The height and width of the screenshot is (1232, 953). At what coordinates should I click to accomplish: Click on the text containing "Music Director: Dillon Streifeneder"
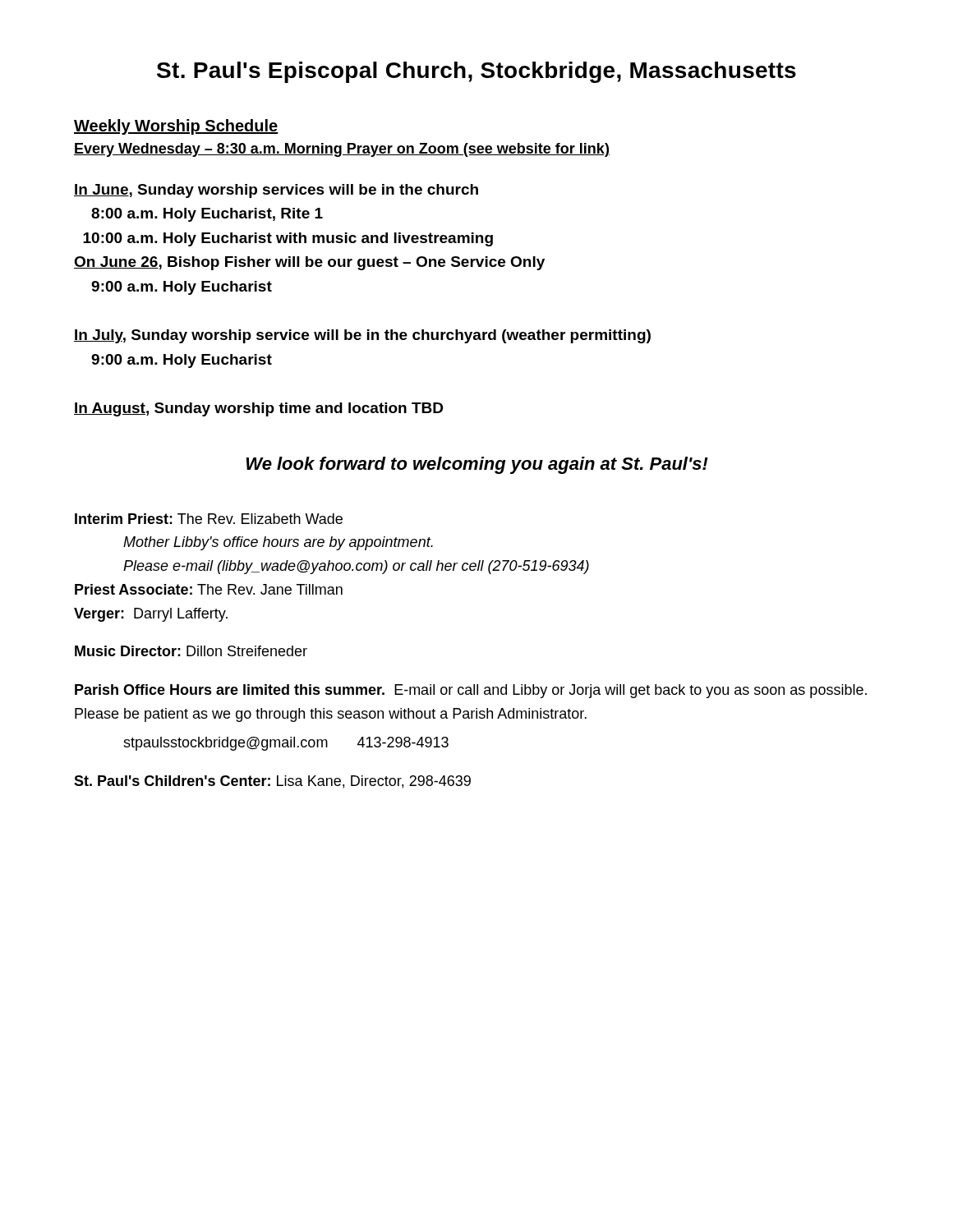[191, 652]
